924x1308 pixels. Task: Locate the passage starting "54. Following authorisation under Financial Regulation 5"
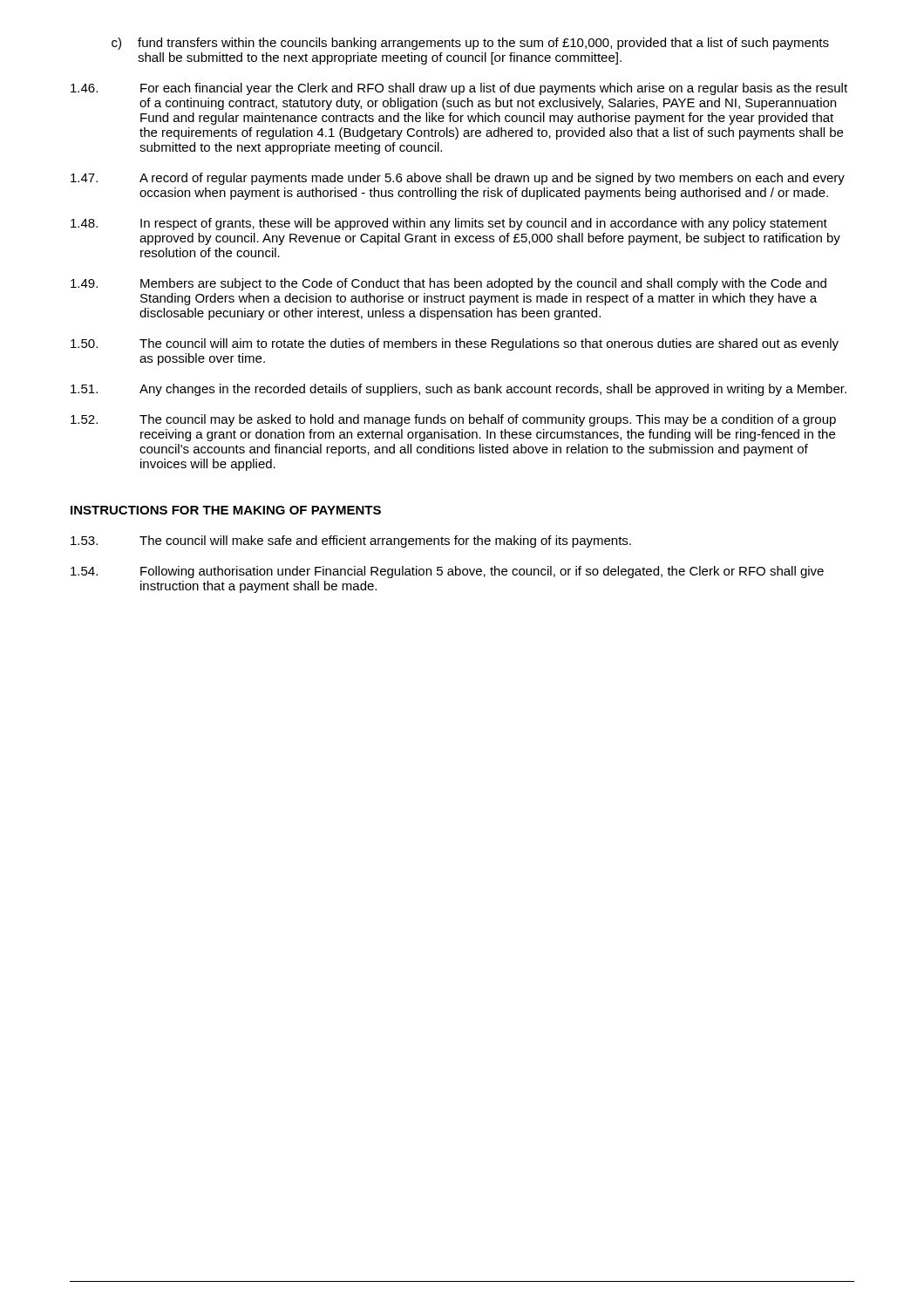462,578
